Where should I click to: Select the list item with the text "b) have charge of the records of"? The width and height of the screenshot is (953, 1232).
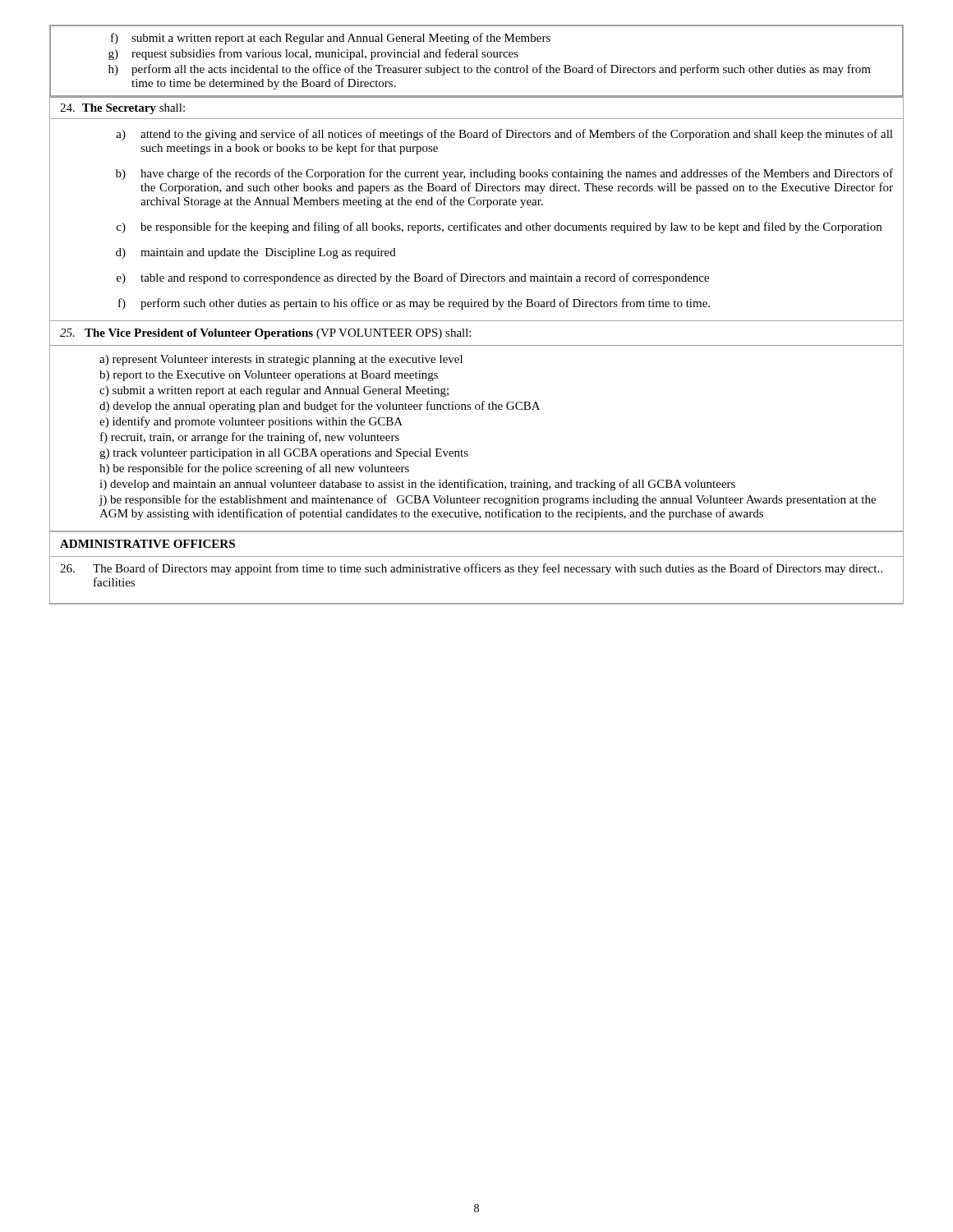pos(476,188)
